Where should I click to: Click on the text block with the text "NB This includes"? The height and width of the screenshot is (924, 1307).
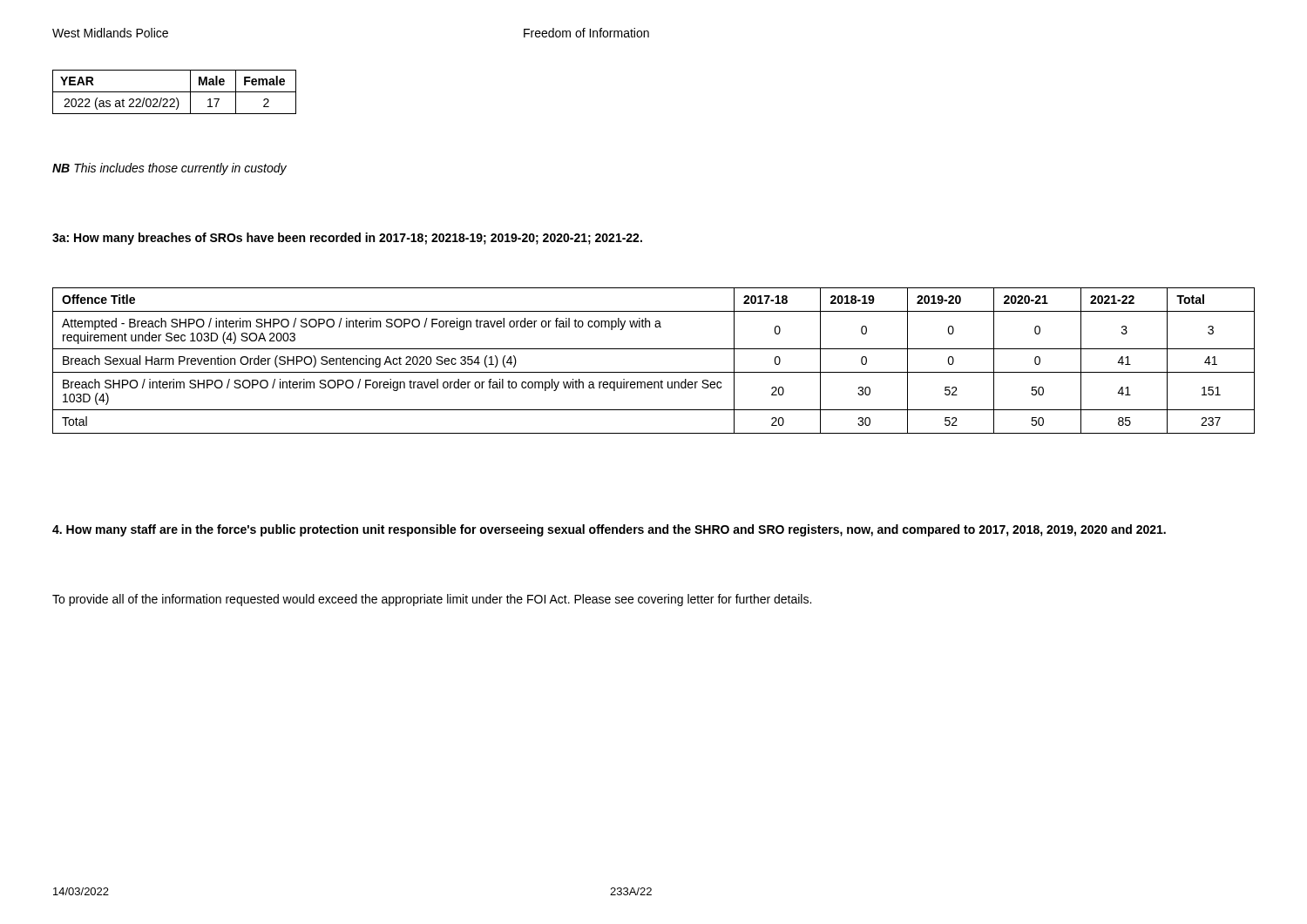[169, 168]
